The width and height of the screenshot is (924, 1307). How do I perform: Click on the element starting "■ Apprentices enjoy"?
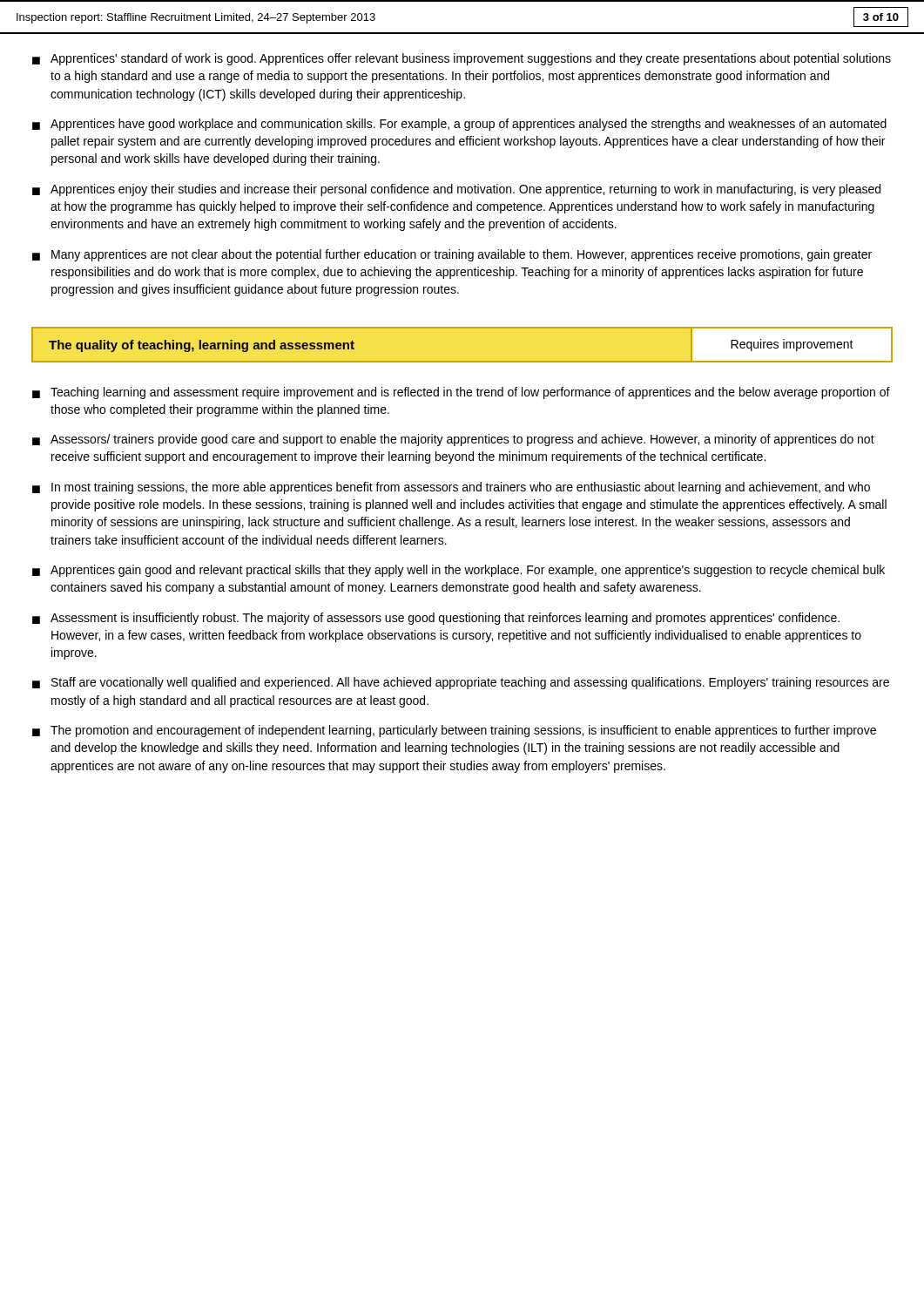click(x=462, y=207)
